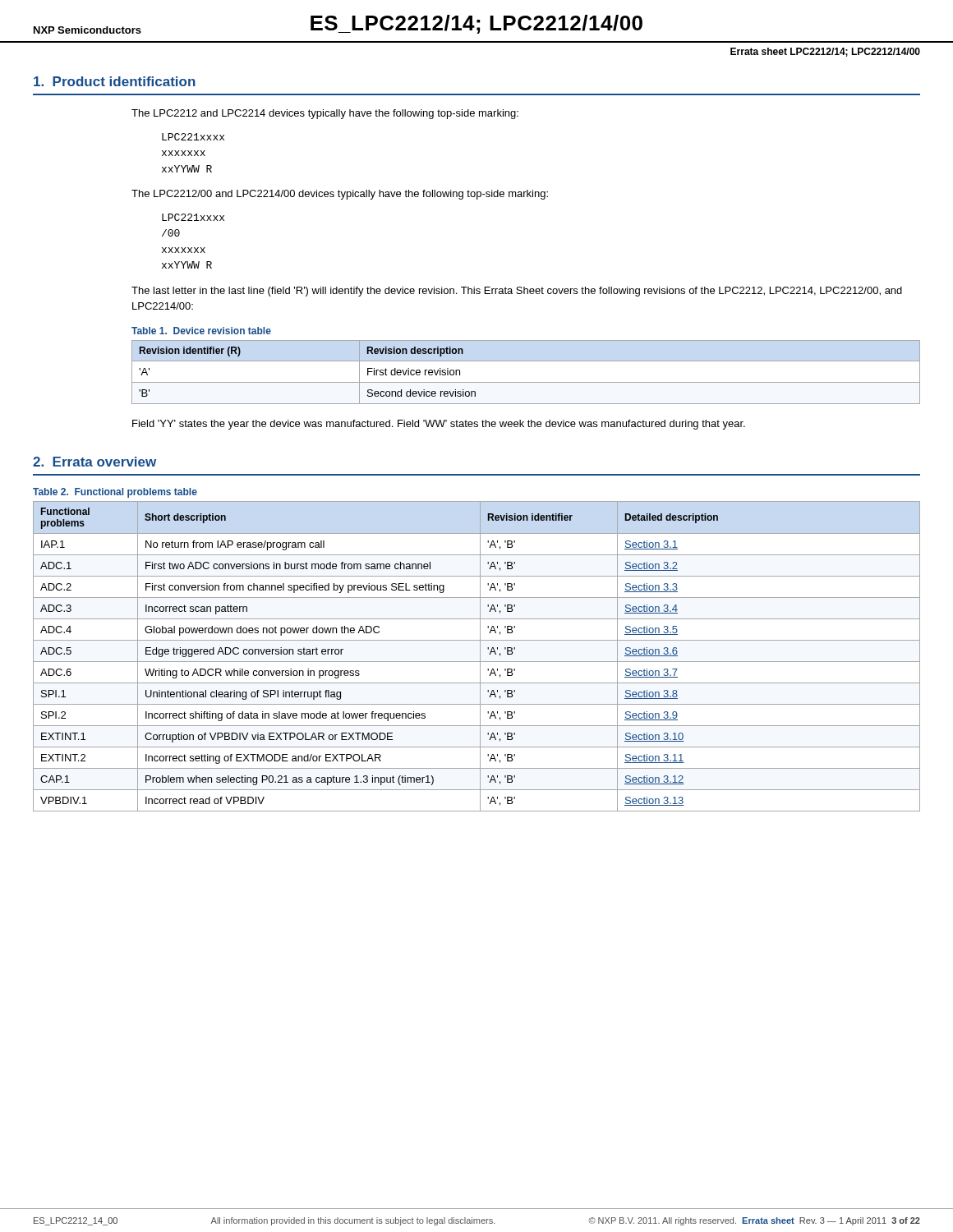Locate the block of text that opens with "The LPC2212/00 and"

click(340, 193)
